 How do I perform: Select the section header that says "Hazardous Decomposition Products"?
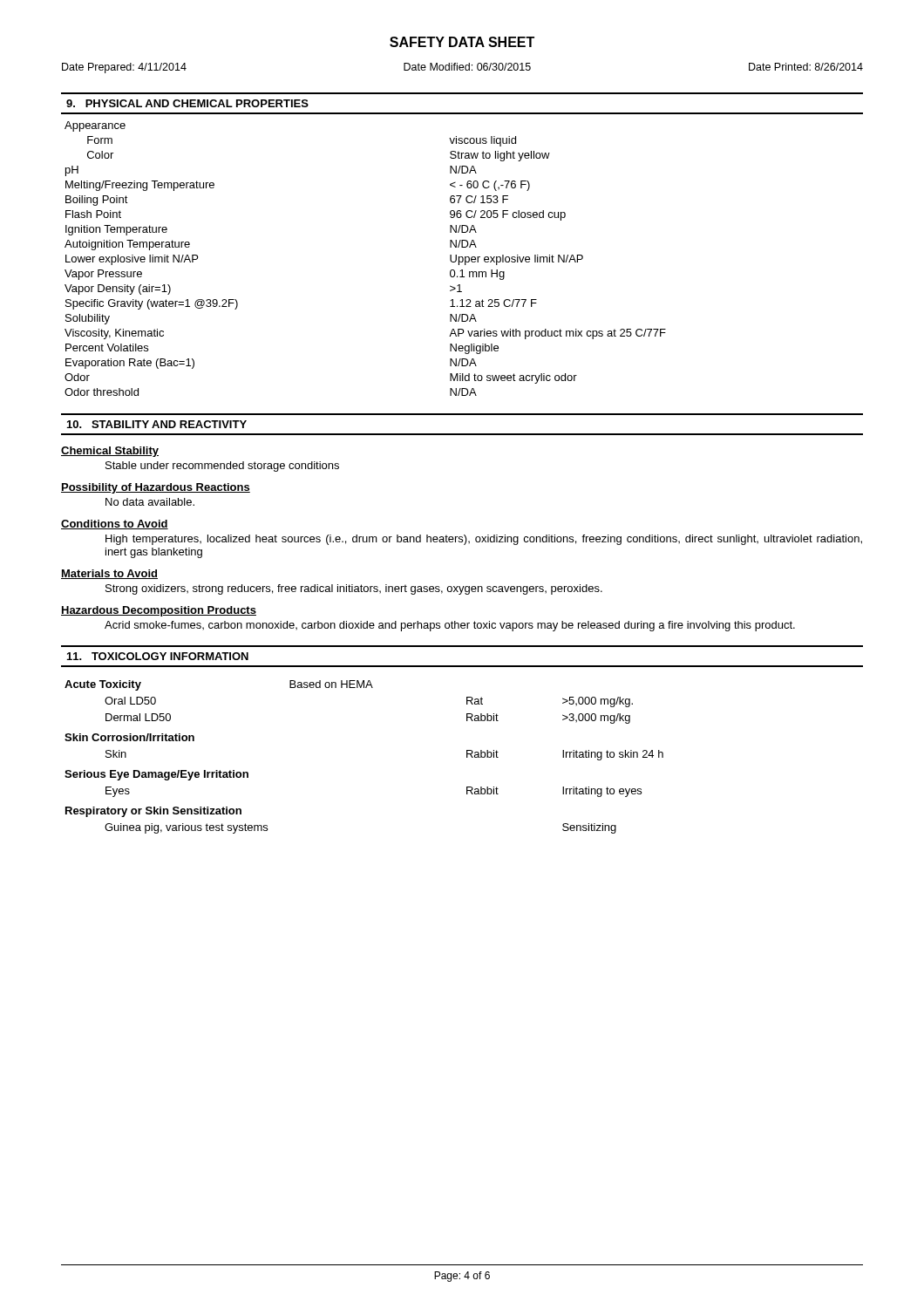point(159,610)
